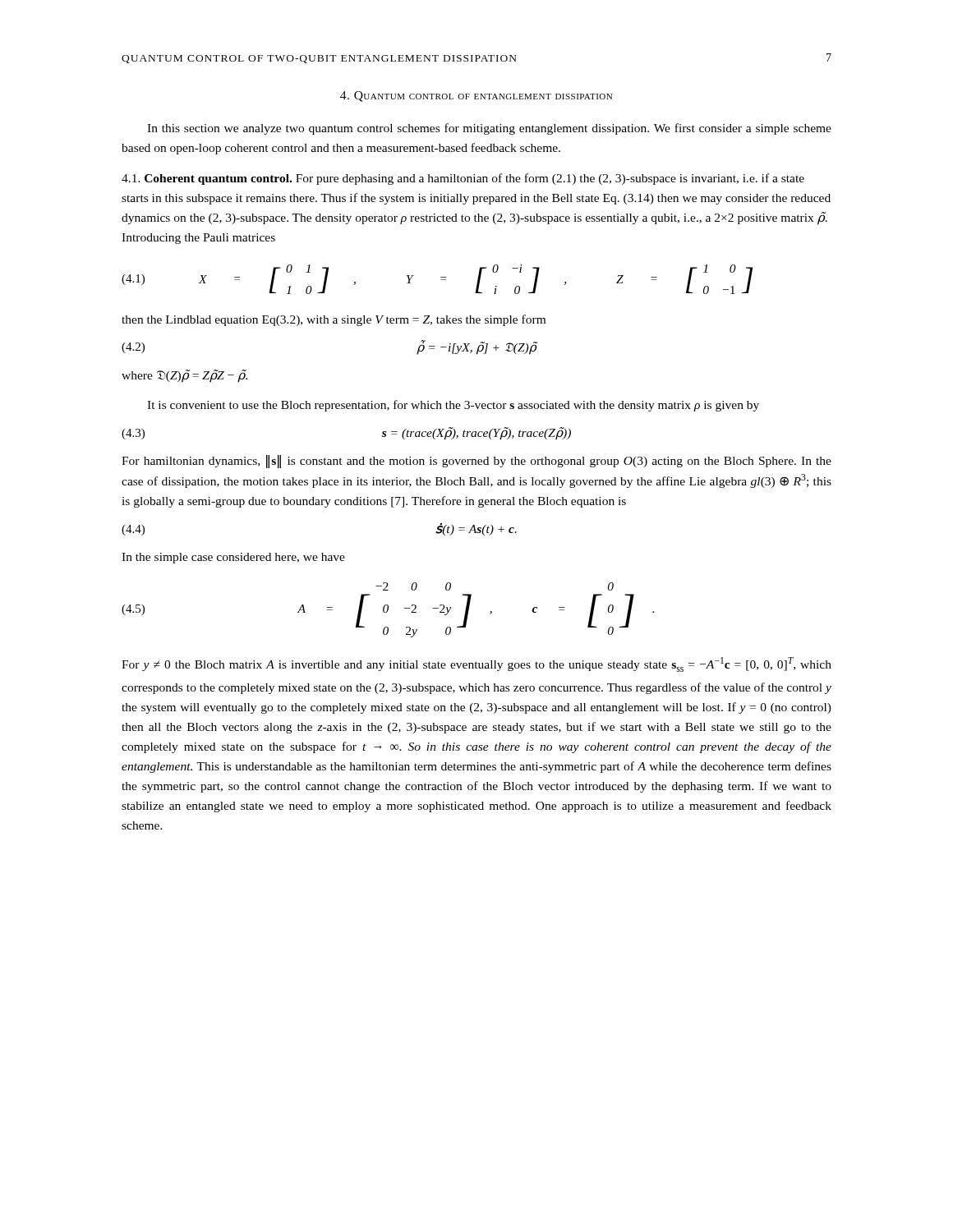
Task: Find the formula that says "(4.5) A = [ −200 0−2−2y"
Action: [x=444, y=609]
